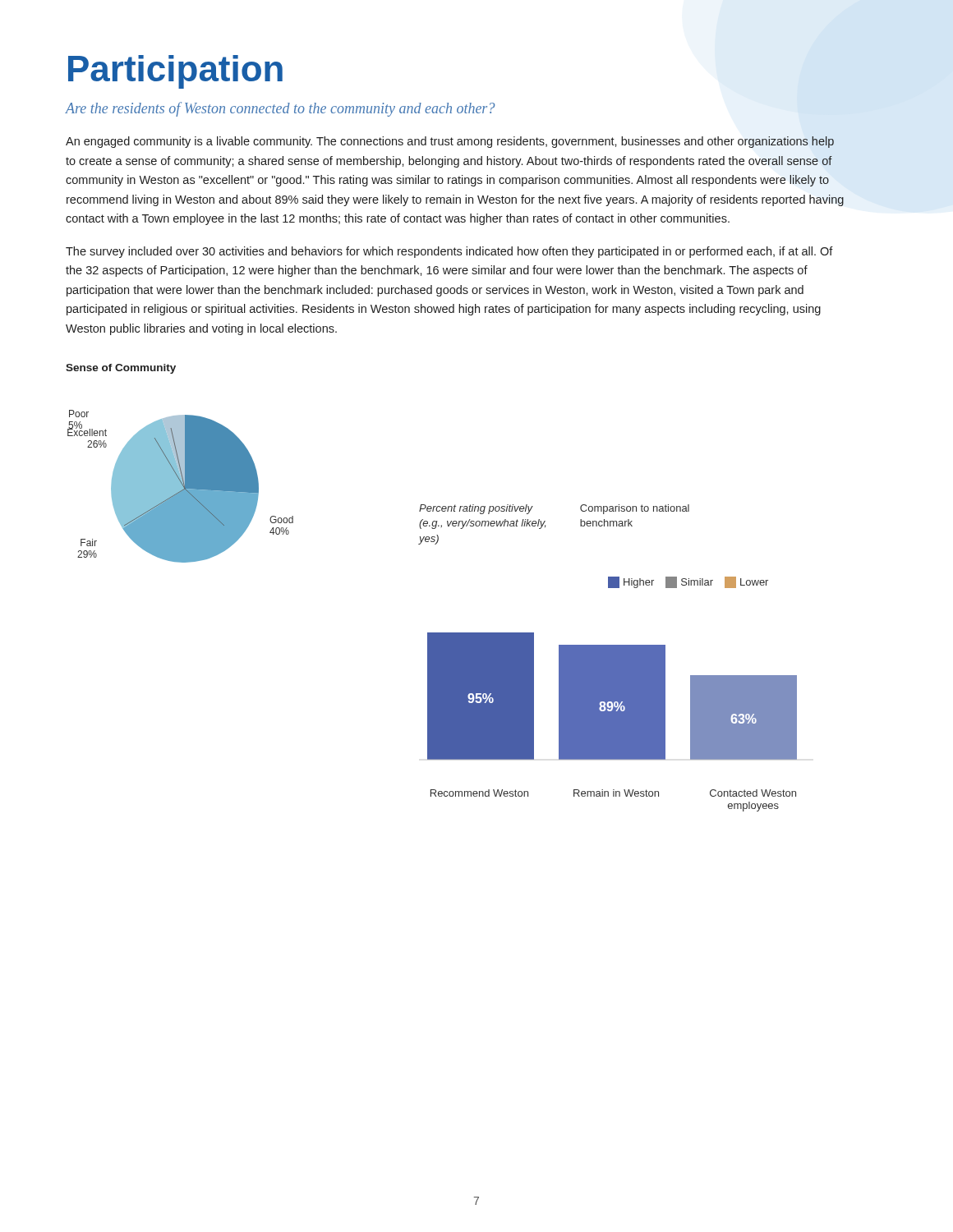Find a section header
The height and width of the screenshot is (1232, 953).
[280, 109]
